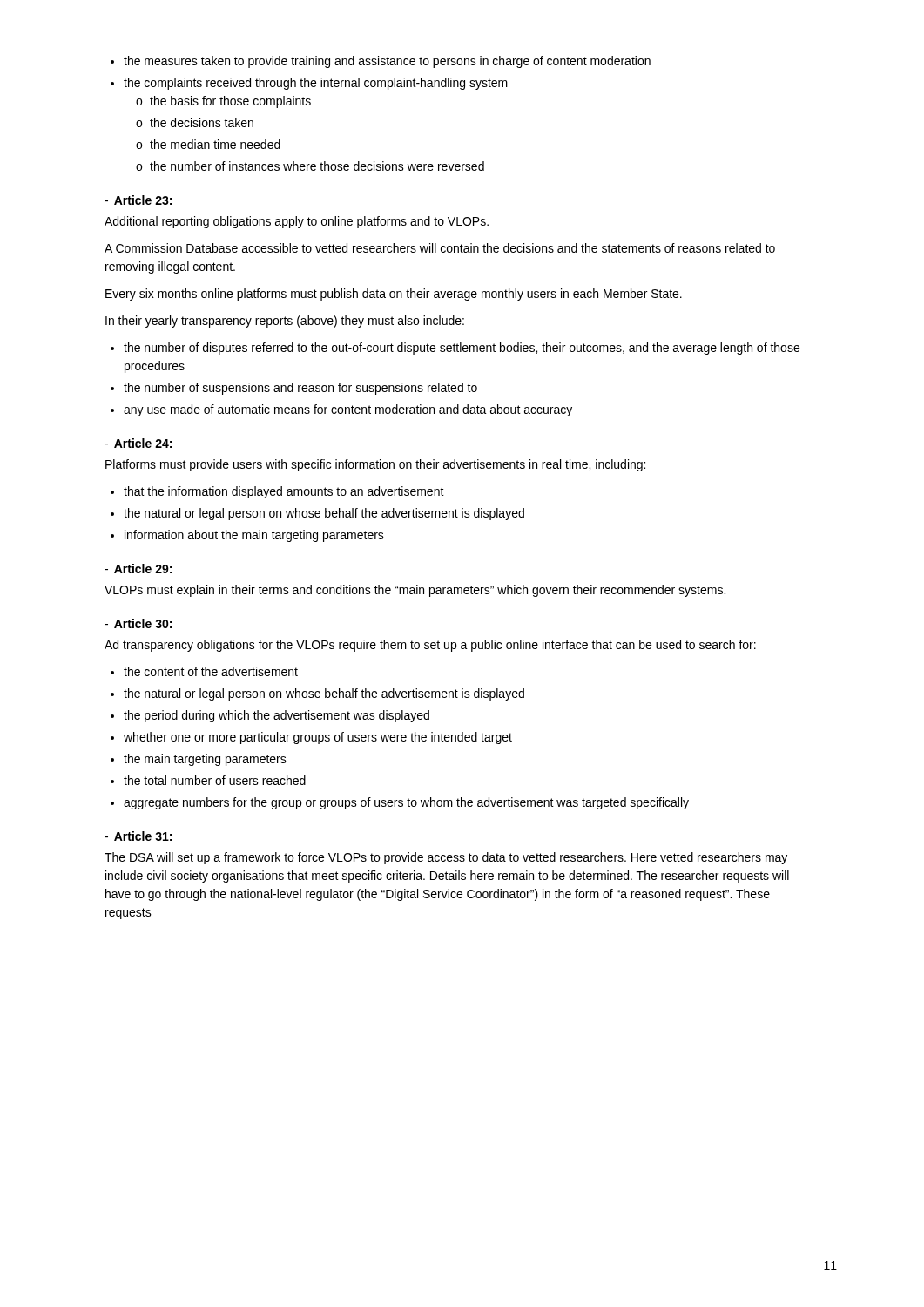Locate the text starting "the number of disputes referred to the"
This screenshot has height=1307, width=924.
point(471,357)
